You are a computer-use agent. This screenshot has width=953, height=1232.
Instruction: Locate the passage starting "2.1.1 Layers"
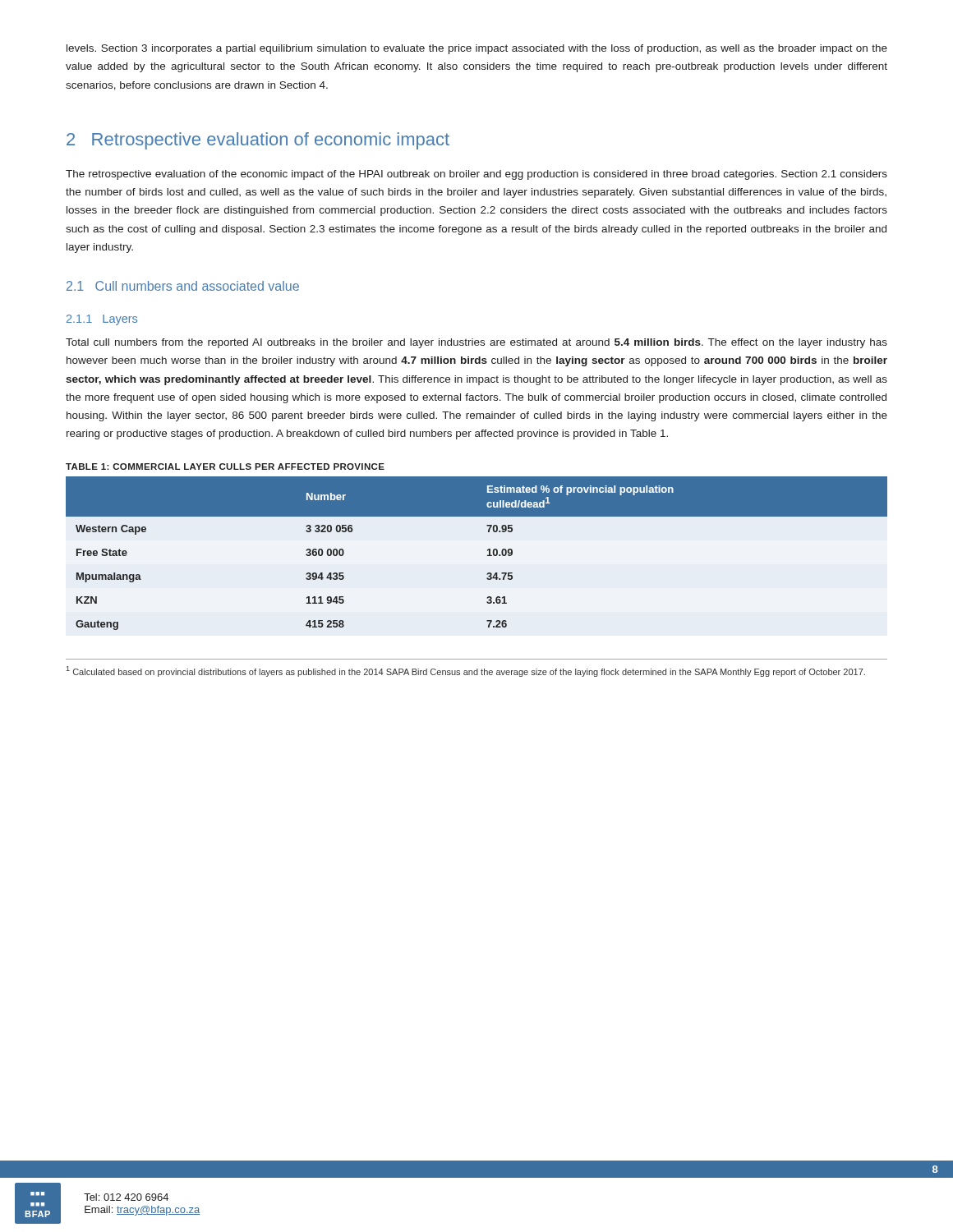coord(102,319)
